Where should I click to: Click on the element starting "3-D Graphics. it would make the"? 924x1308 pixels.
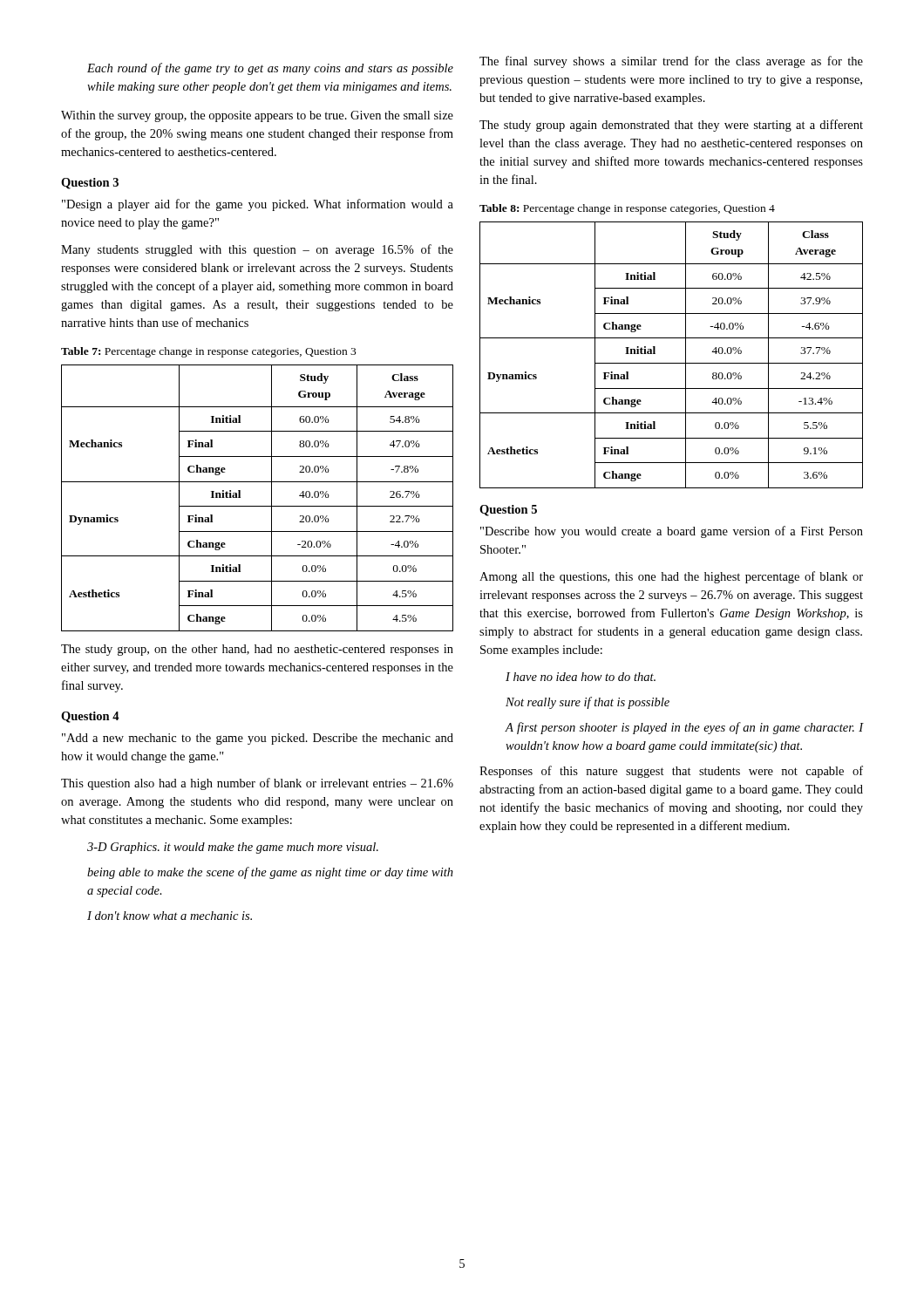point(270,847)
